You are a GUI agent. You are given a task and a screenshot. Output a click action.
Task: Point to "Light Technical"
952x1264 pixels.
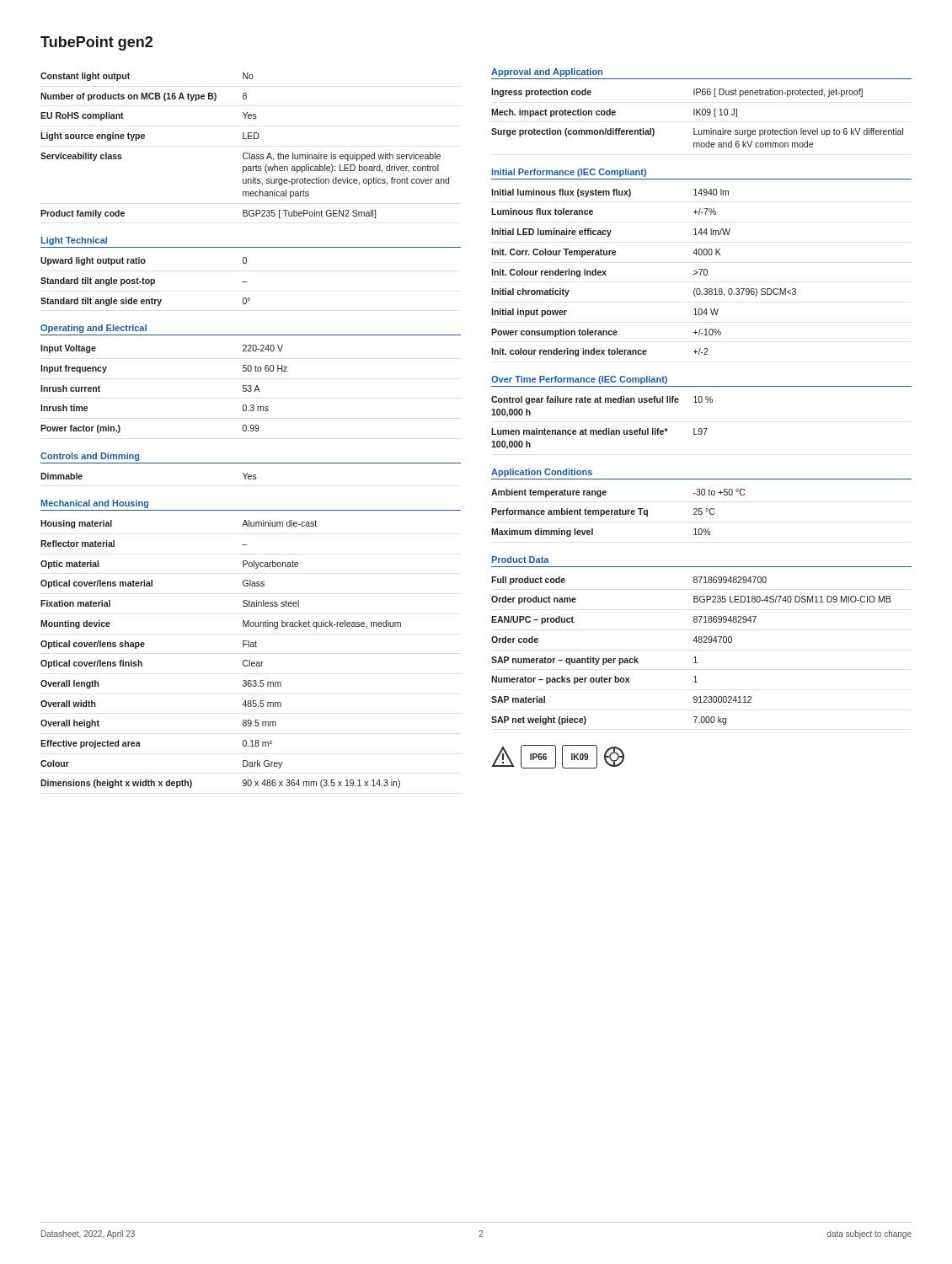coord(74,240)
